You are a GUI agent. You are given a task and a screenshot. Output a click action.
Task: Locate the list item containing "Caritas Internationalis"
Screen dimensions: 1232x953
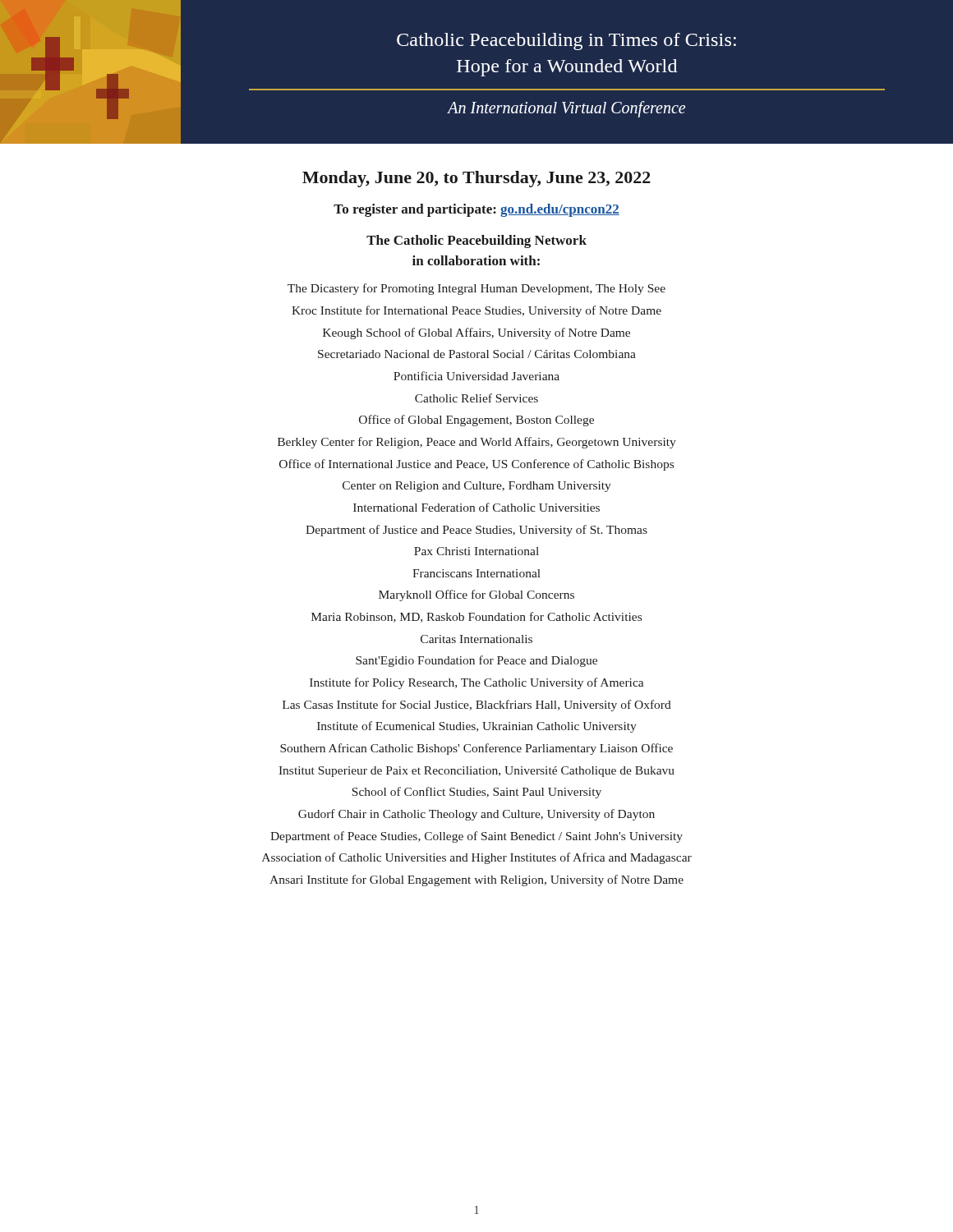click(476, 638)
